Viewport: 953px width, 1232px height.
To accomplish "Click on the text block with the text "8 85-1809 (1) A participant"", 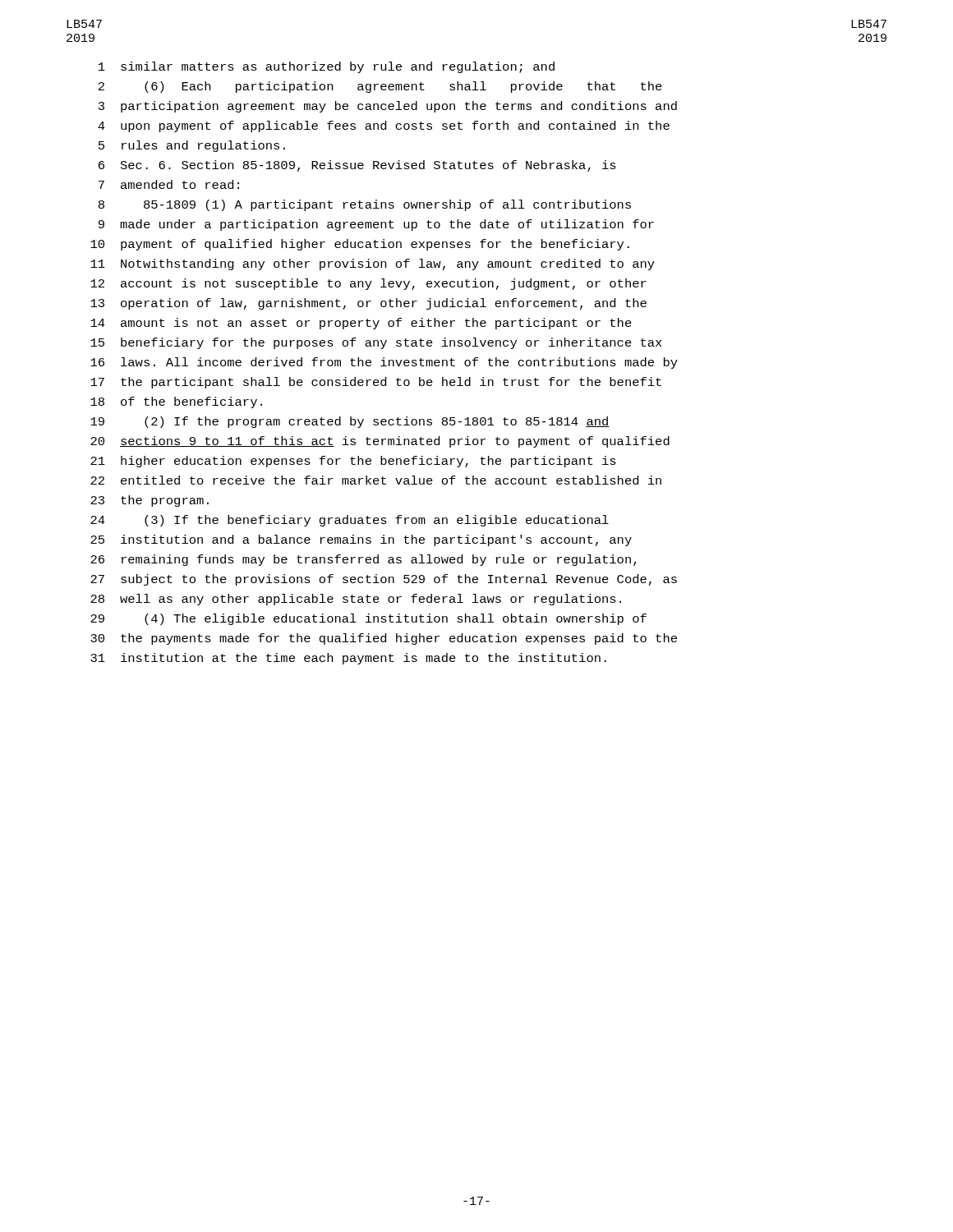I will [476, 205].
